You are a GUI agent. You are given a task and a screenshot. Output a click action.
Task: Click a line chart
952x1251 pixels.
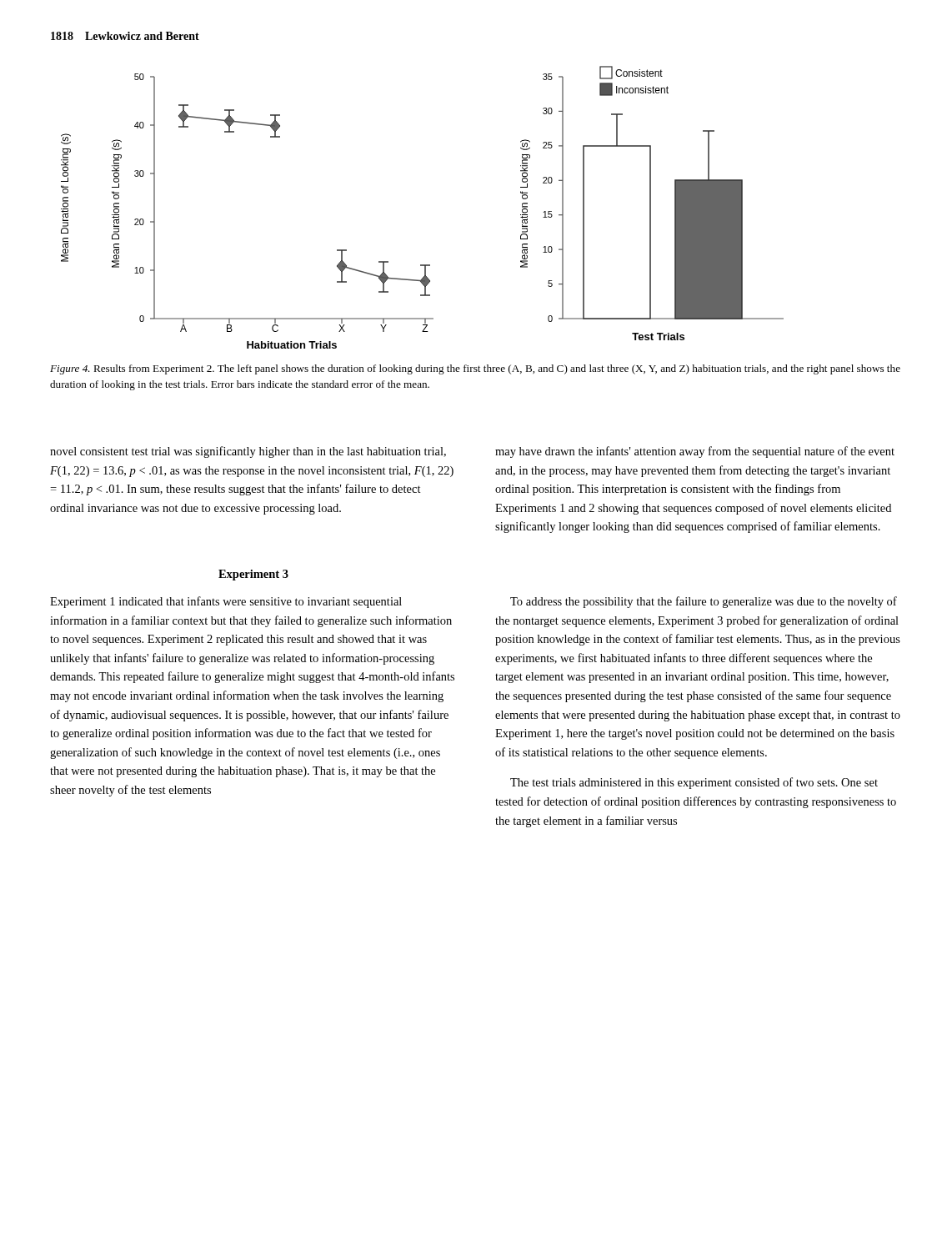point(476,202)
